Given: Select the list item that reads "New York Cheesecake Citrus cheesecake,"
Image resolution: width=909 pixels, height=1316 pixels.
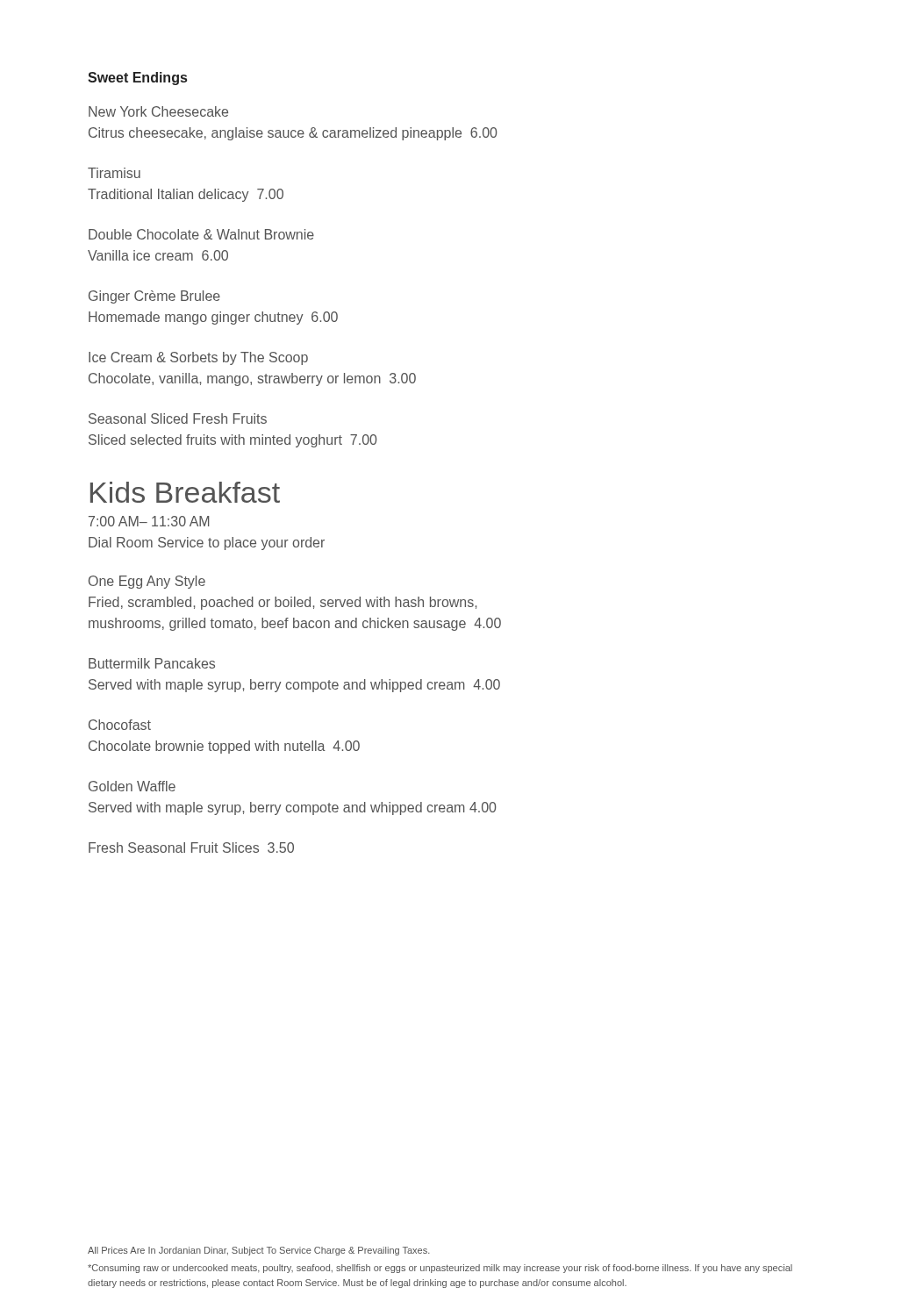Looking at the screenshot, I should (454, 123).
